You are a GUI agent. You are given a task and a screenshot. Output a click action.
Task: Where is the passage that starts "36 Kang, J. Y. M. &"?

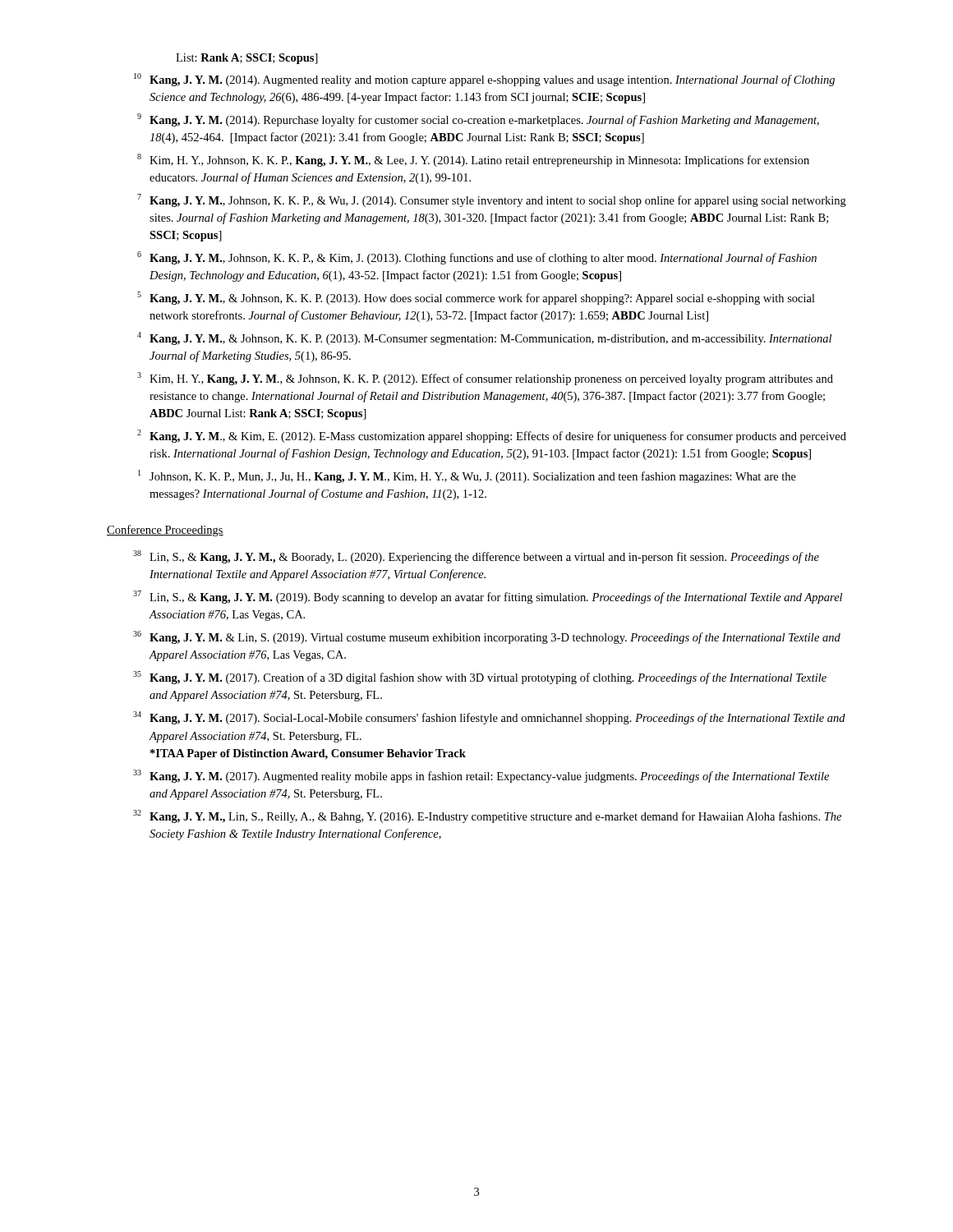[x=476, y=647]
